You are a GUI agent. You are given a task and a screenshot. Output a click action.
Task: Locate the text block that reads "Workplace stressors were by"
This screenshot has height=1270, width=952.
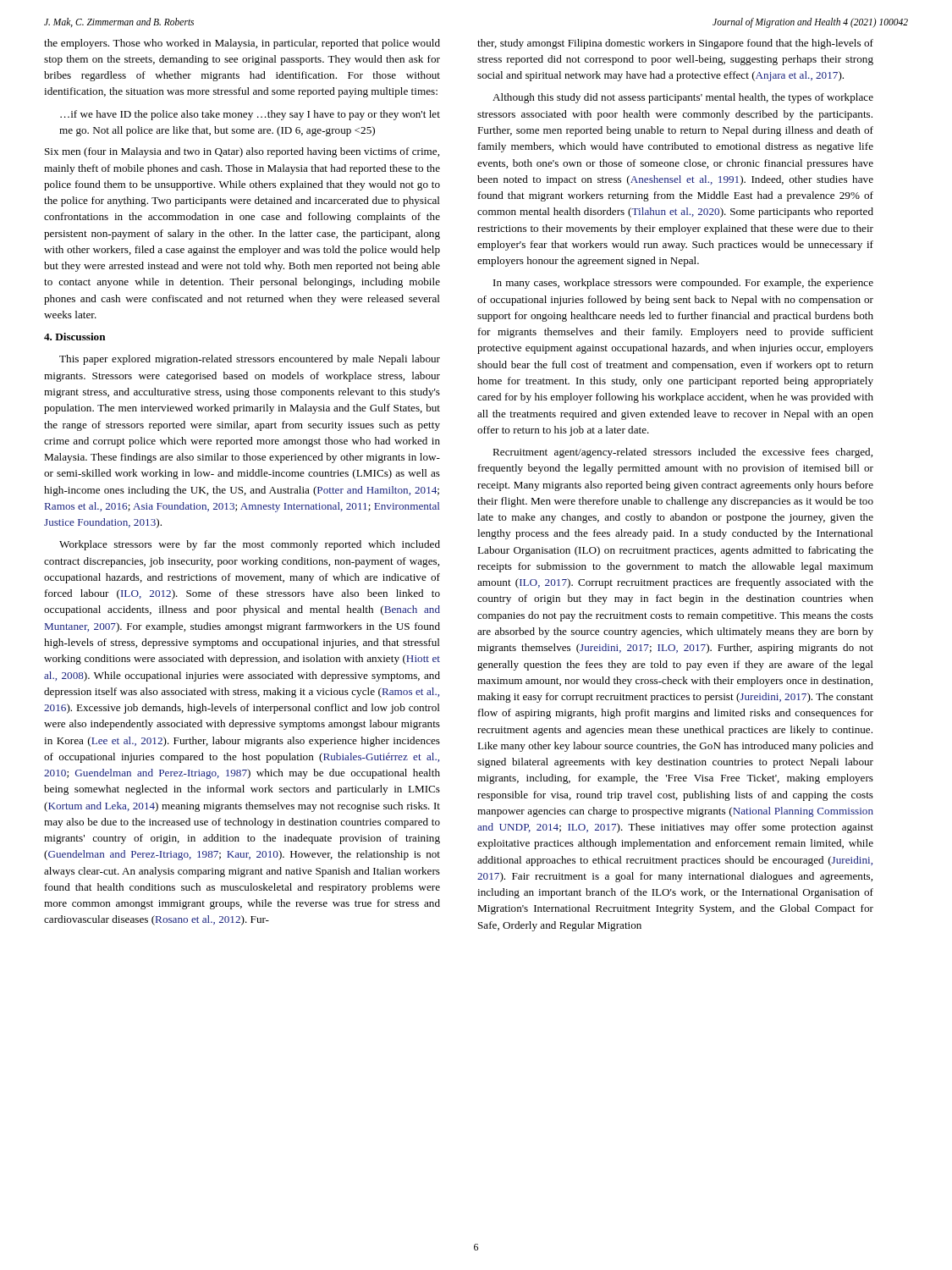pyautogui.click(x=242, y=732)
